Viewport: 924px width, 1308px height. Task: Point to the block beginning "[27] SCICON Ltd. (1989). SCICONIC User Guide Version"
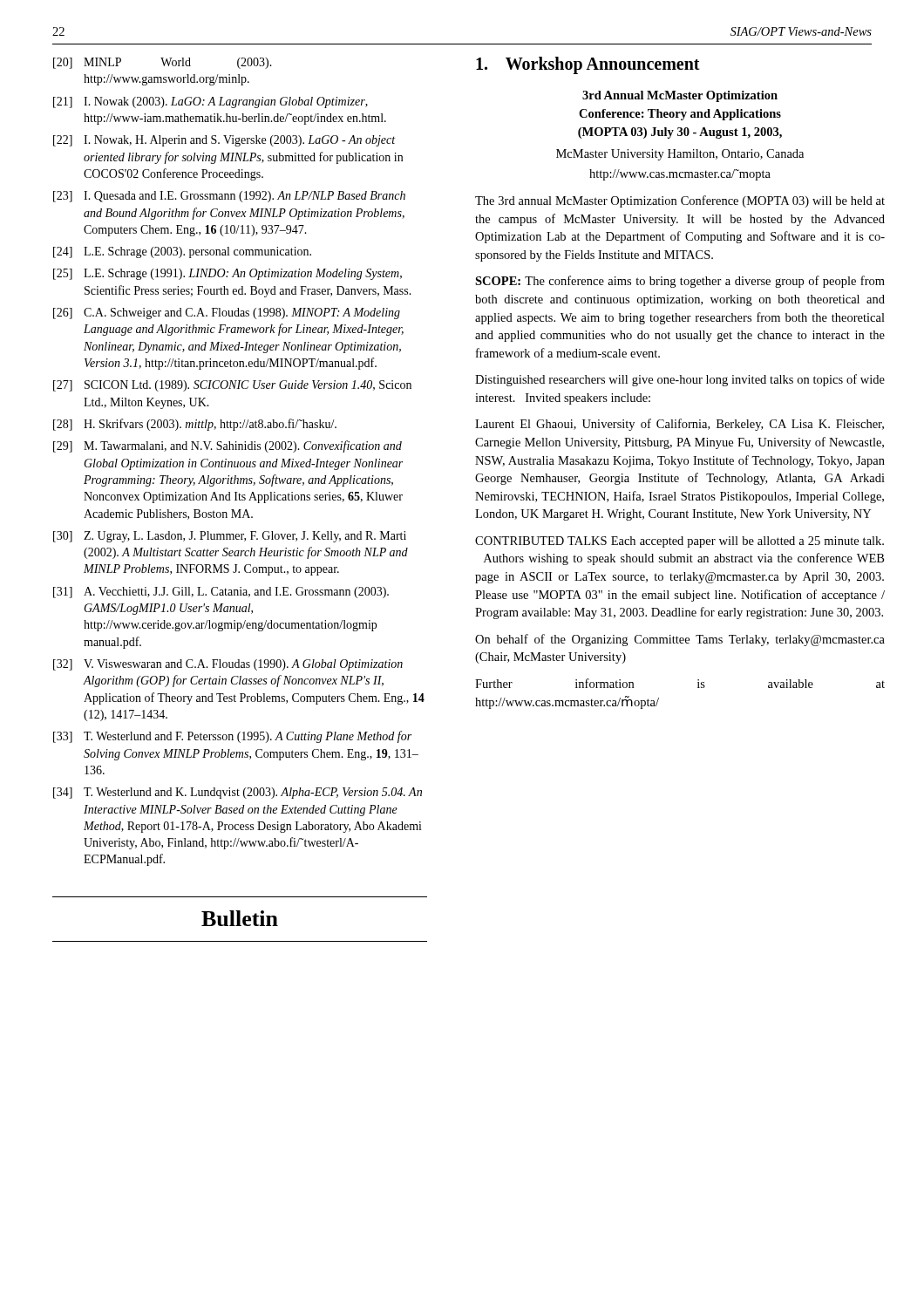[240, 394]
